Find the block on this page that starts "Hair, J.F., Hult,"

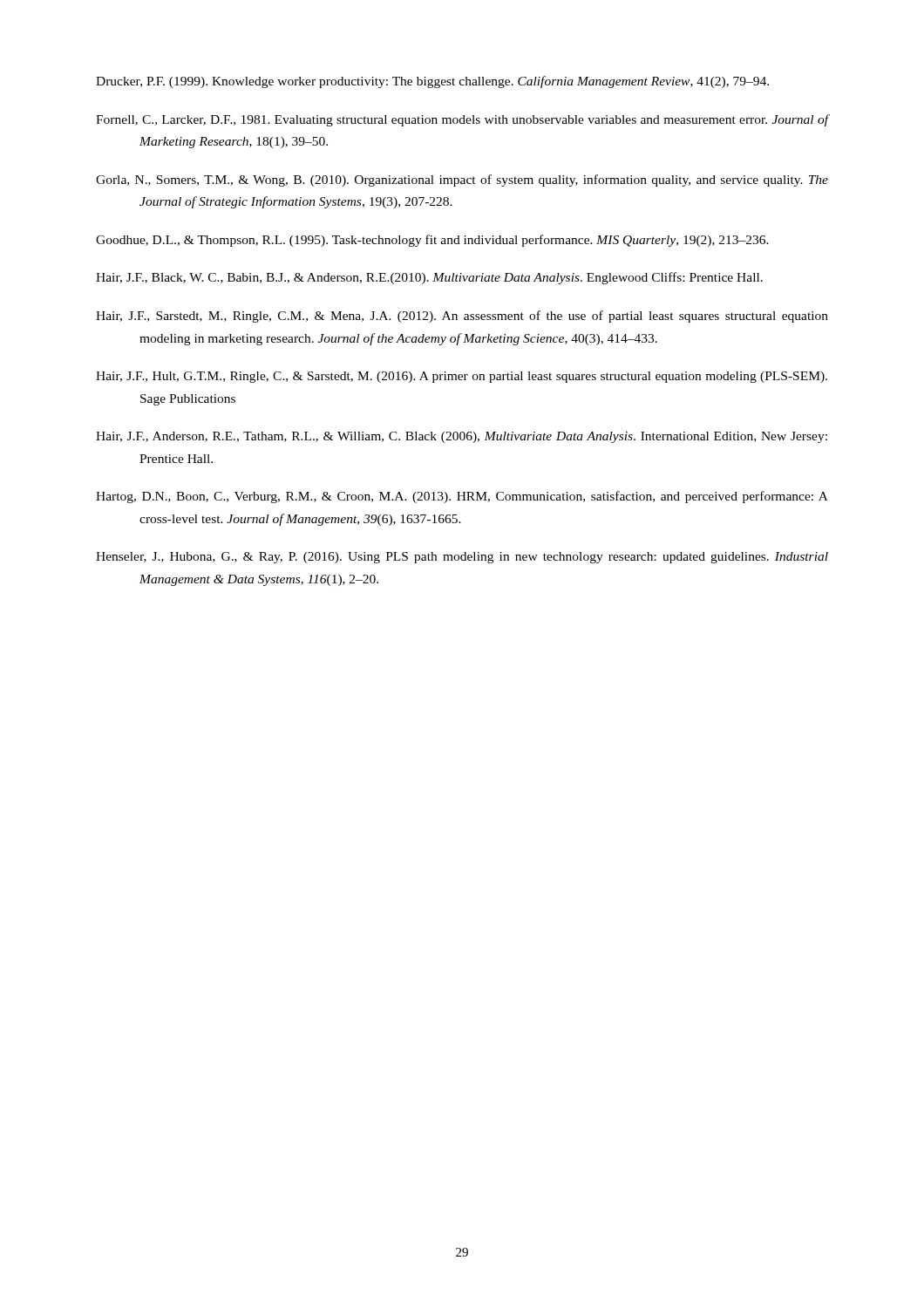462,387
